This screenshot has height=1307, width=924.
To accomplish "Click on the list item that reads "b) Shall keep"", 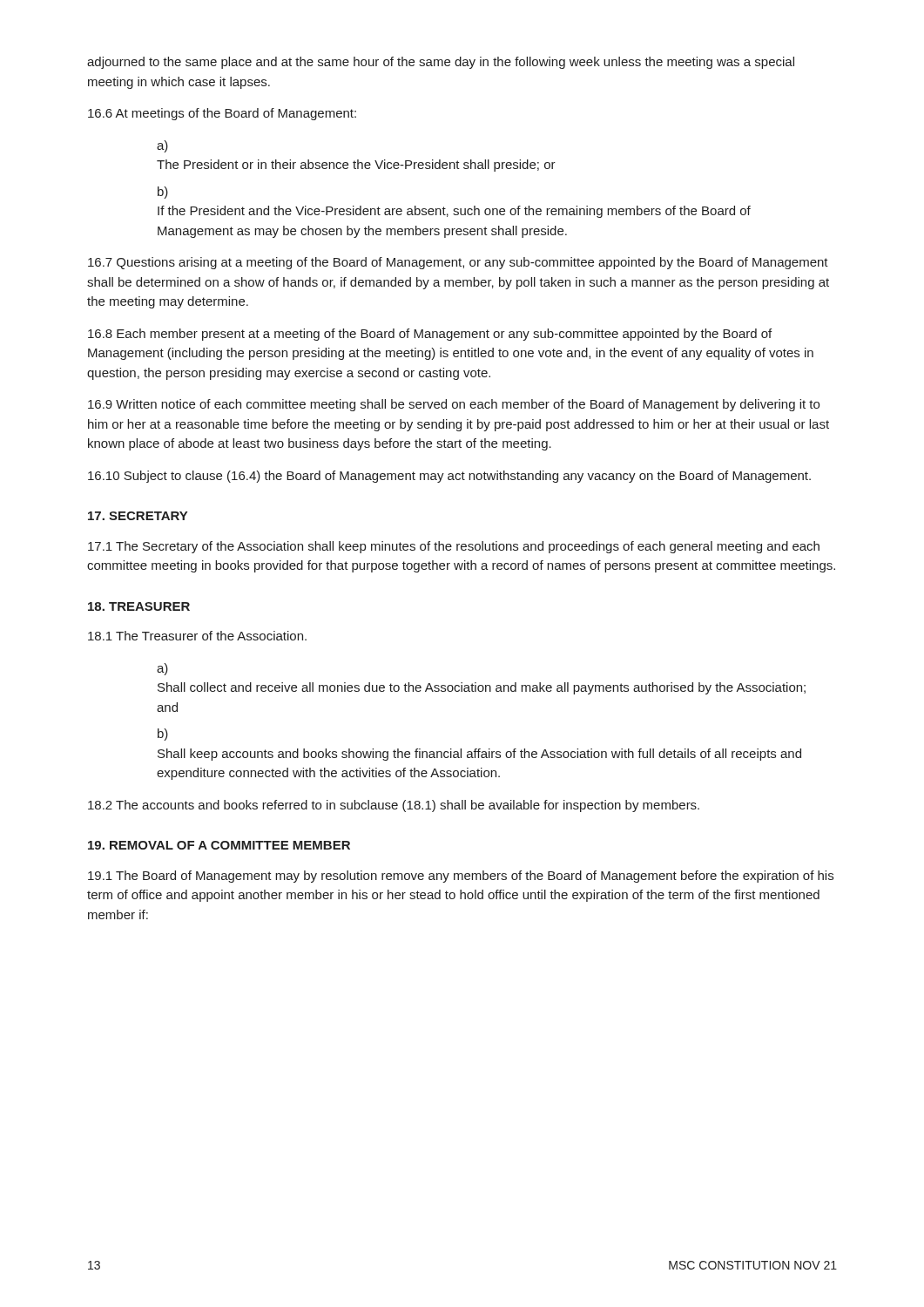I will [x=485, y=753].
